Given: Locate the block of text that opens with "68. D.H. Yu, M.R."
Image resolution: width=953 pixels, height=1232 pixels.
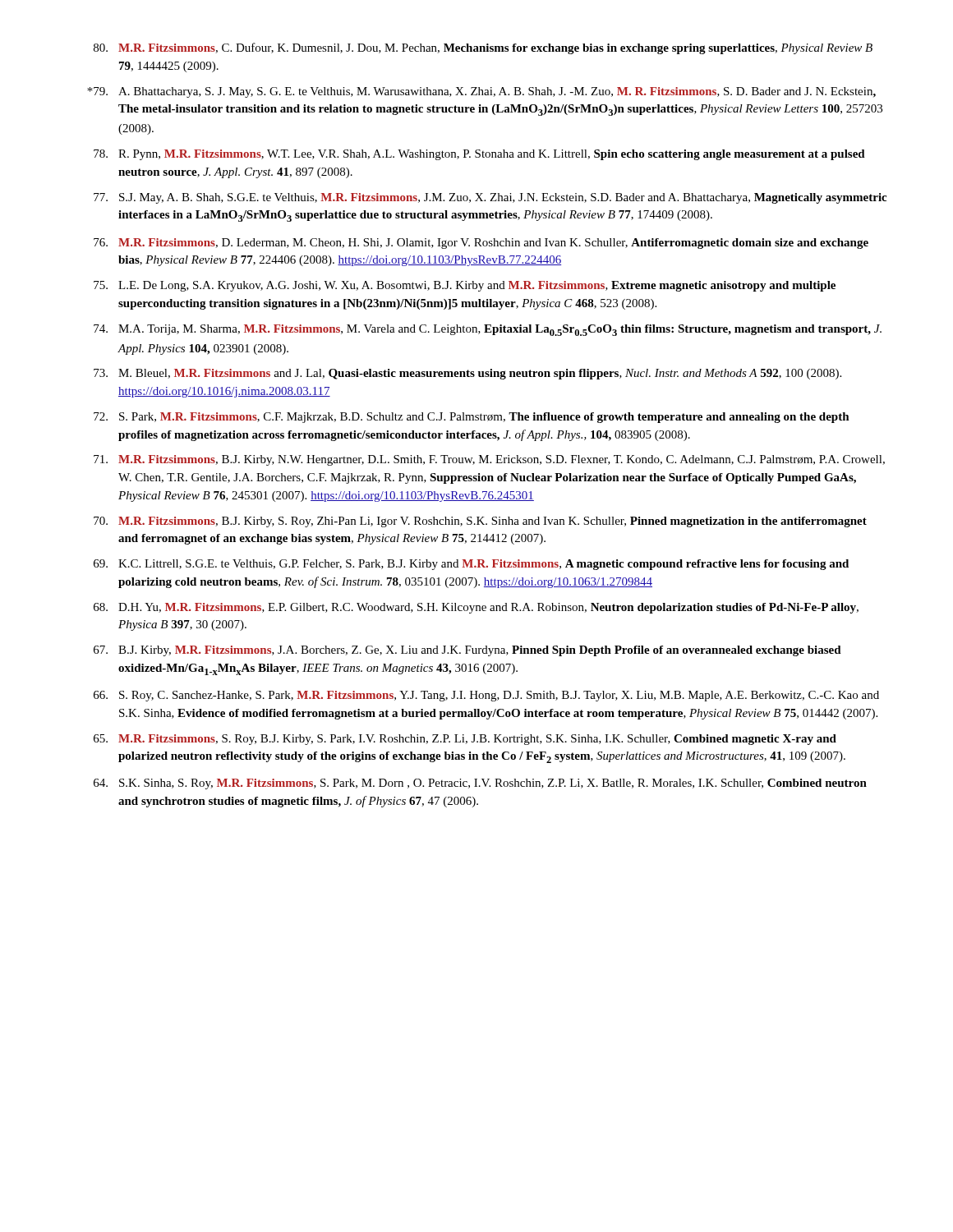Looking at the screenshot, I should (x=476, y=616).
